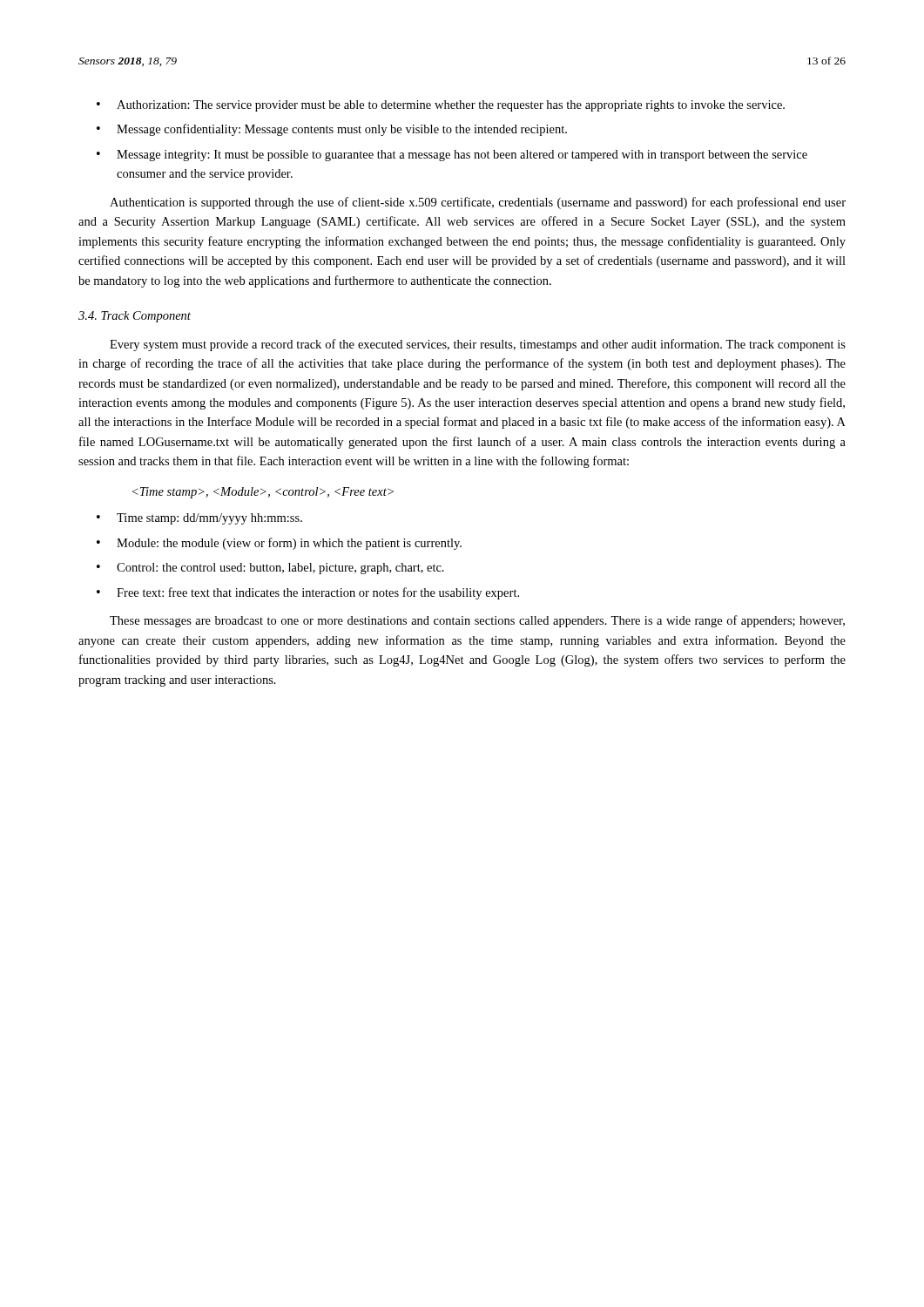924x1307 pixels.
Task: Find the text block starting "• Module: the module (view or form)"
Action: point(471,543)
